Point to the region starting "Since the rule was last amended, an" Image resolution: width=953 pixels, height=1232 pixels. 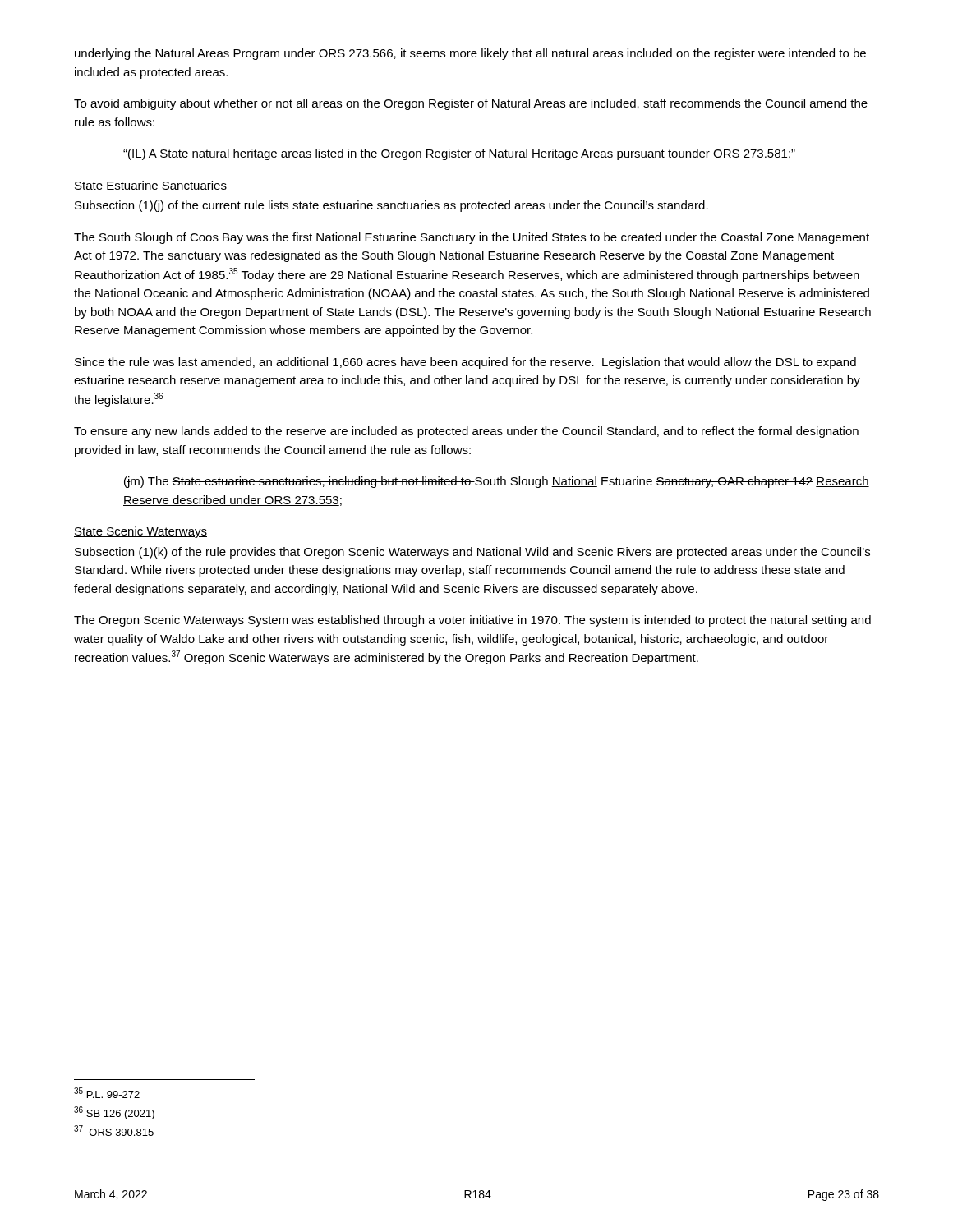coord(467,380)
